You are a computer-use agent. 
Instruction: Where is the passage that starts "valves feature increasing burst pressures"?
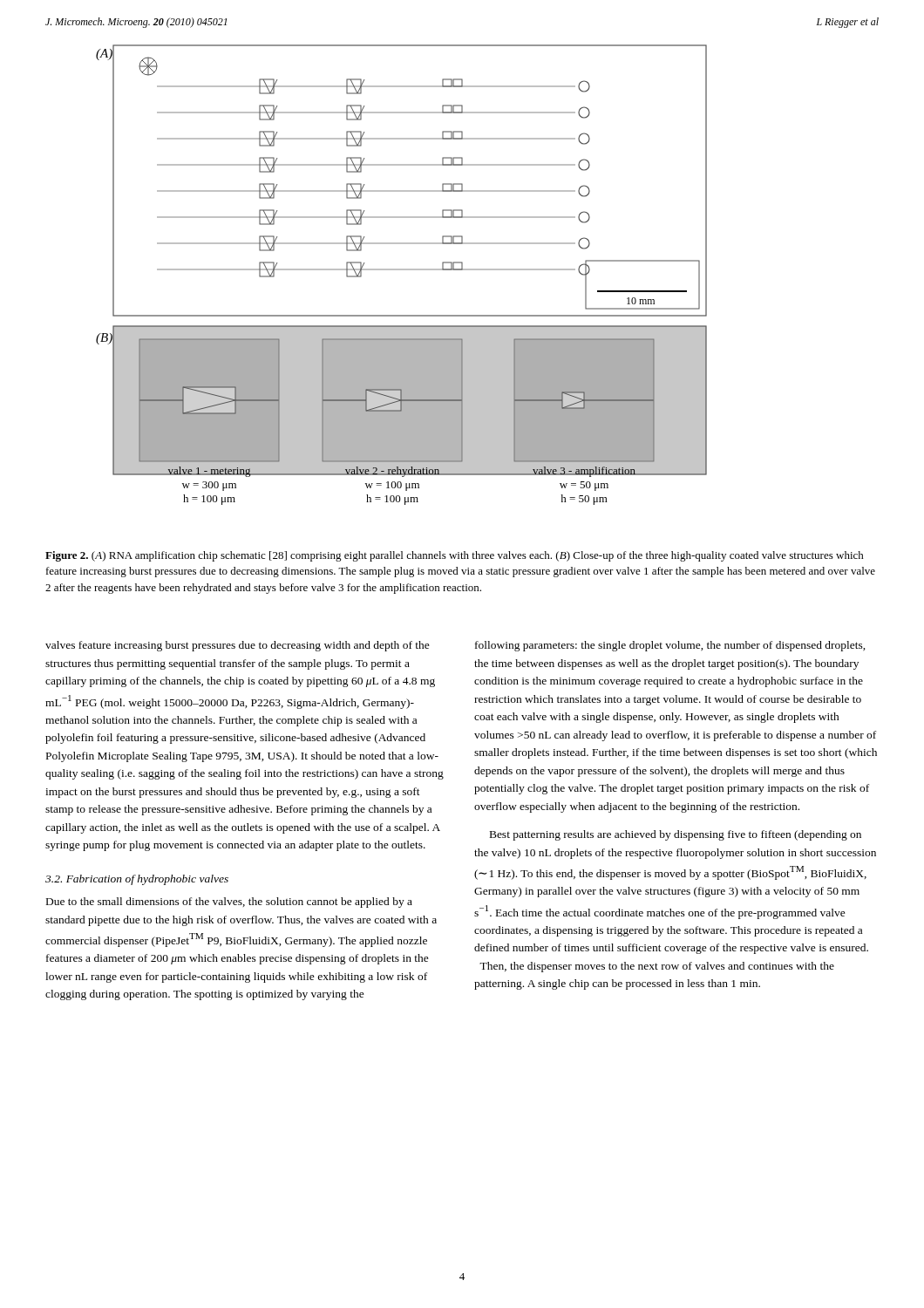[244, 745]
